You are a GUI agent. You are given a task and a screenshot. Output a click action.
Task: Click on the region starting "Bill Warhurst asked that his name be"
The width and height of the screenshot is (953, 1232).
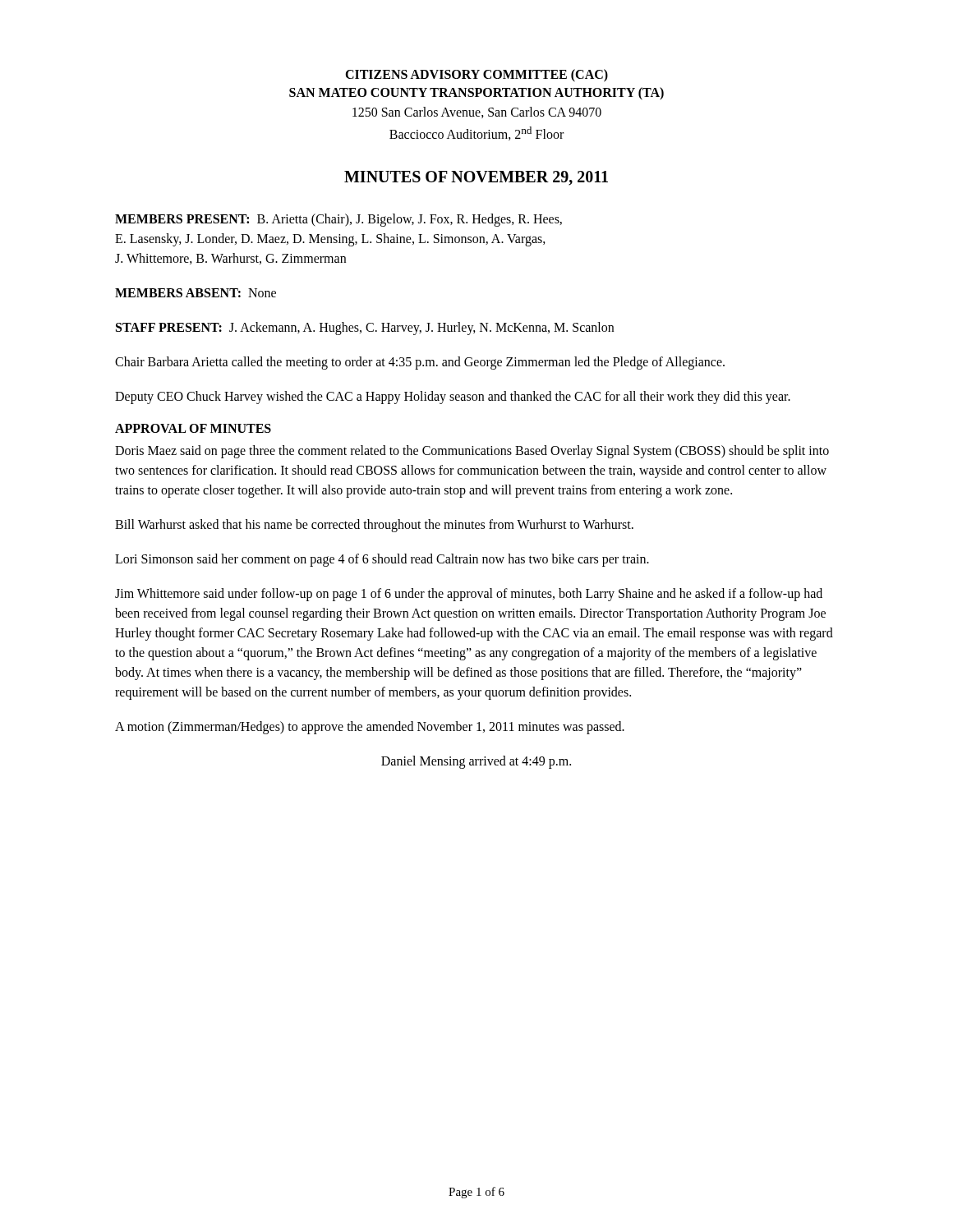tap(476, 525)
